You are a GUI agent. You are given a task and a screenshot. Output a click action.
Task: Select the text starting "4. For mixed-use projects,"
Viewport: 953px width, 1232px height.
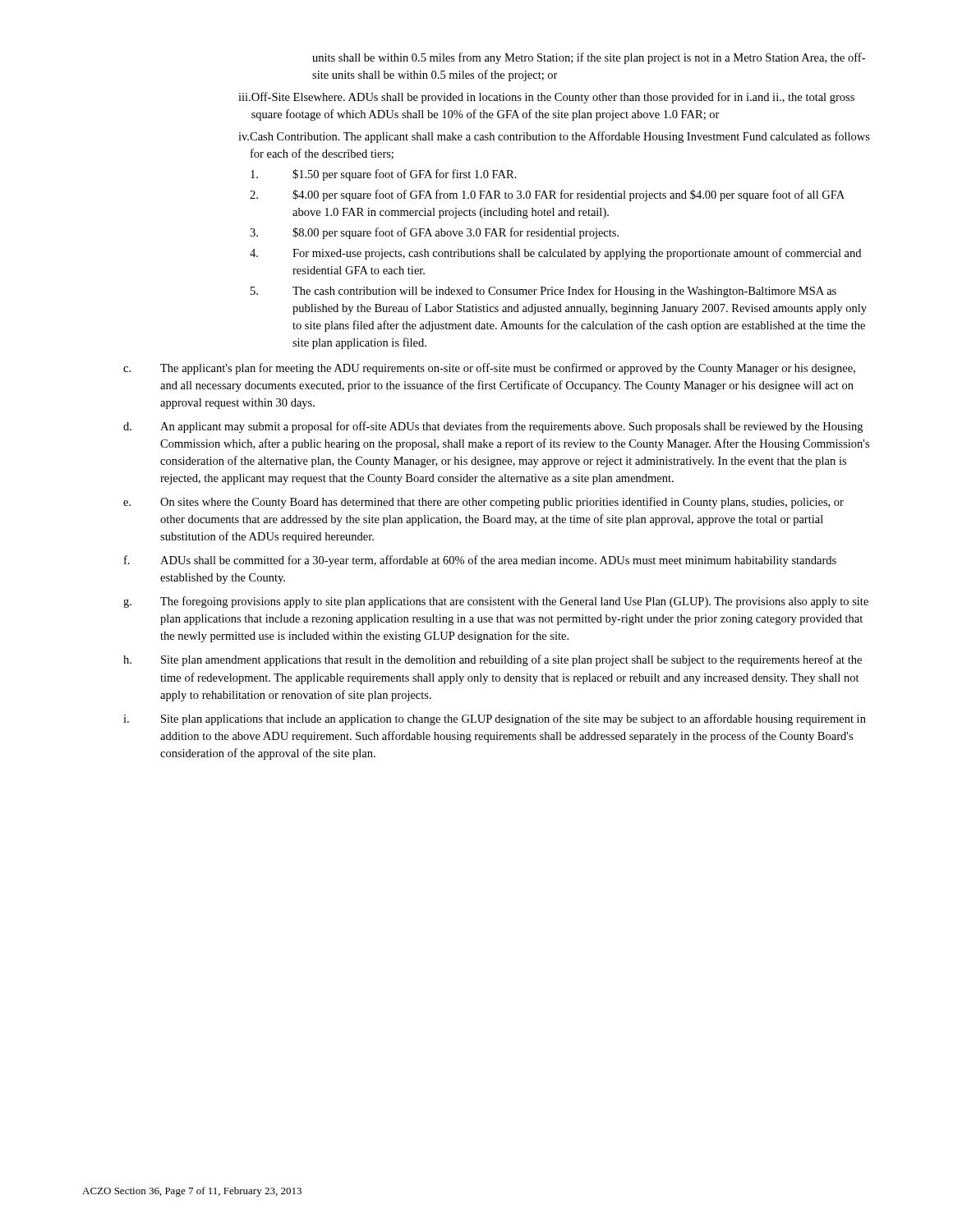(560, 262)
